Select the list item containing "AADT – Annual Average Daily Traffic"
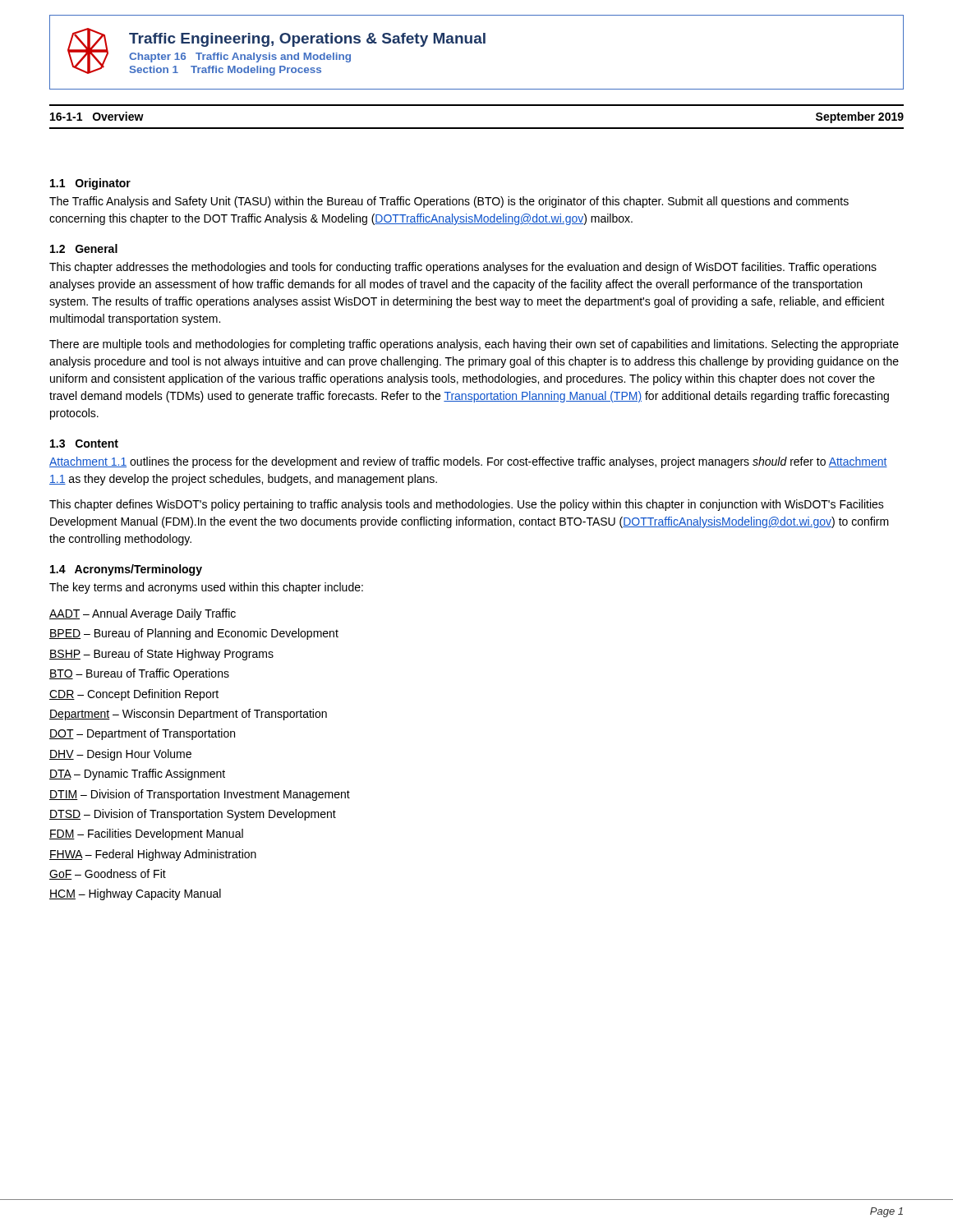Image resolution: width=953 pixels, height=1232 pixels. [x=143, y=614]
